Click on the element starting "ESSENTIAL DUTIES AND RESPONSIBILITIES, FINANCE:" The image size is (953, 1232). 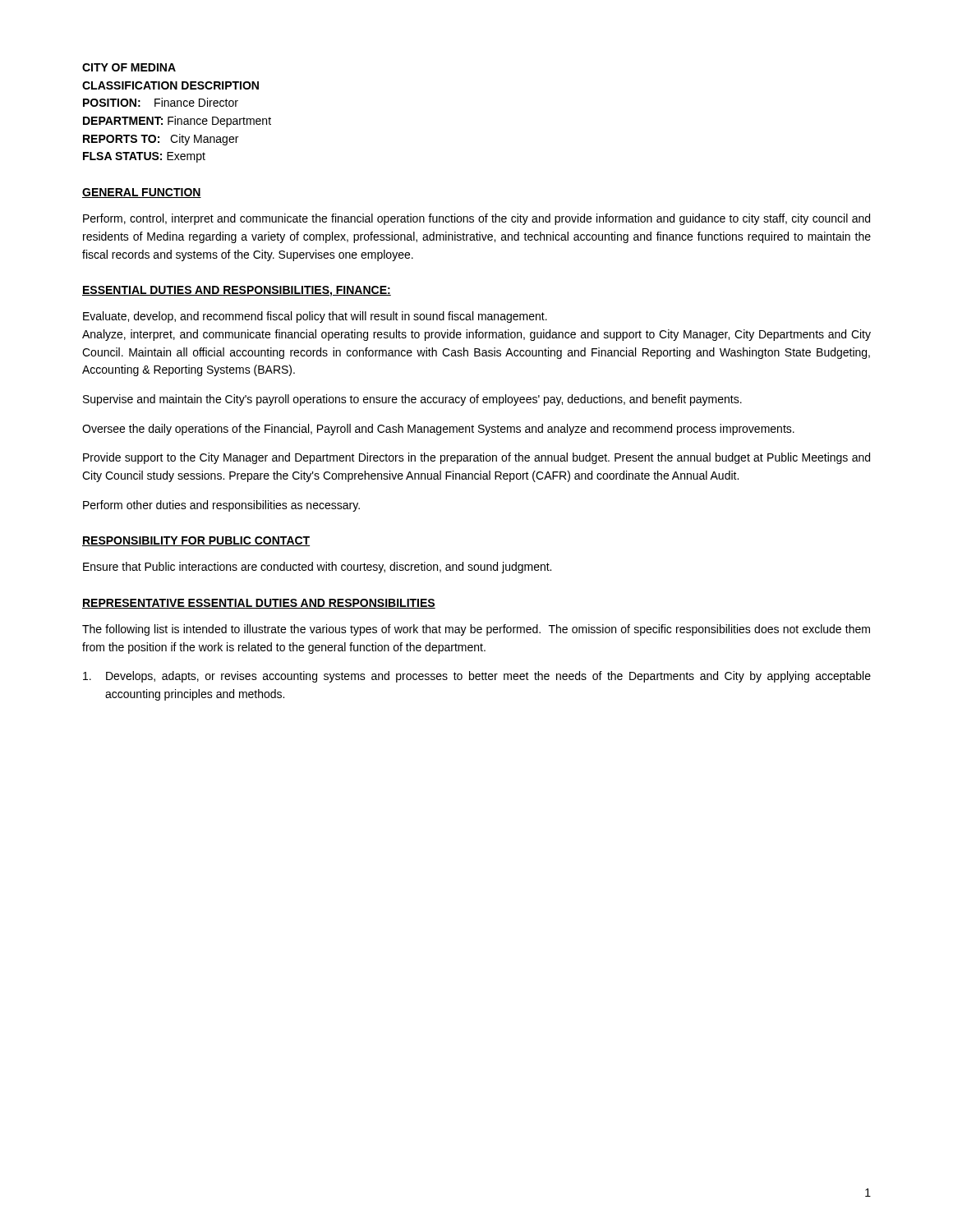pos(236,290)
